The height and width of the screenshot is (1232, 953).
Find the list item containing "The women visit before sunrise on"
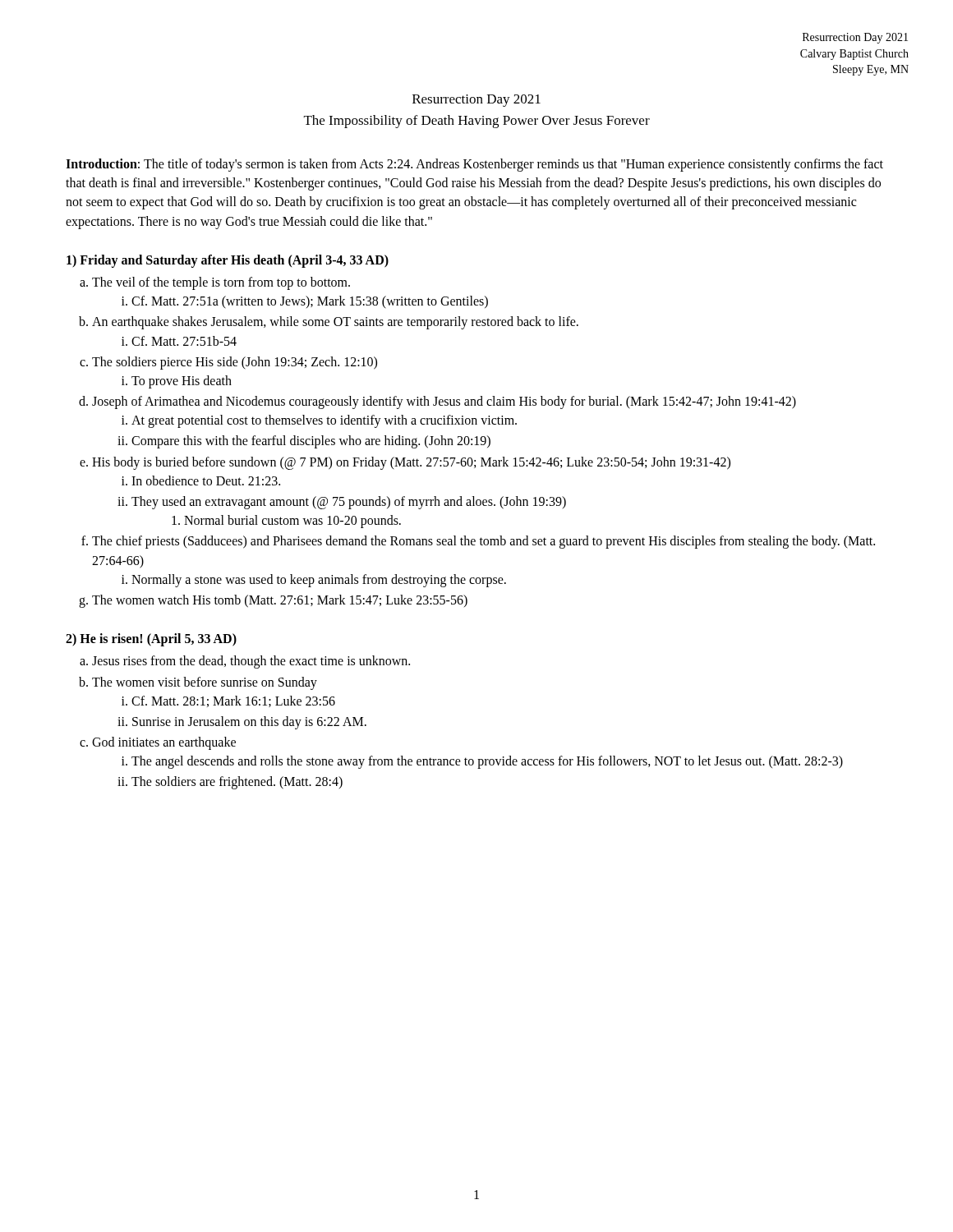(x=205, y=683)
